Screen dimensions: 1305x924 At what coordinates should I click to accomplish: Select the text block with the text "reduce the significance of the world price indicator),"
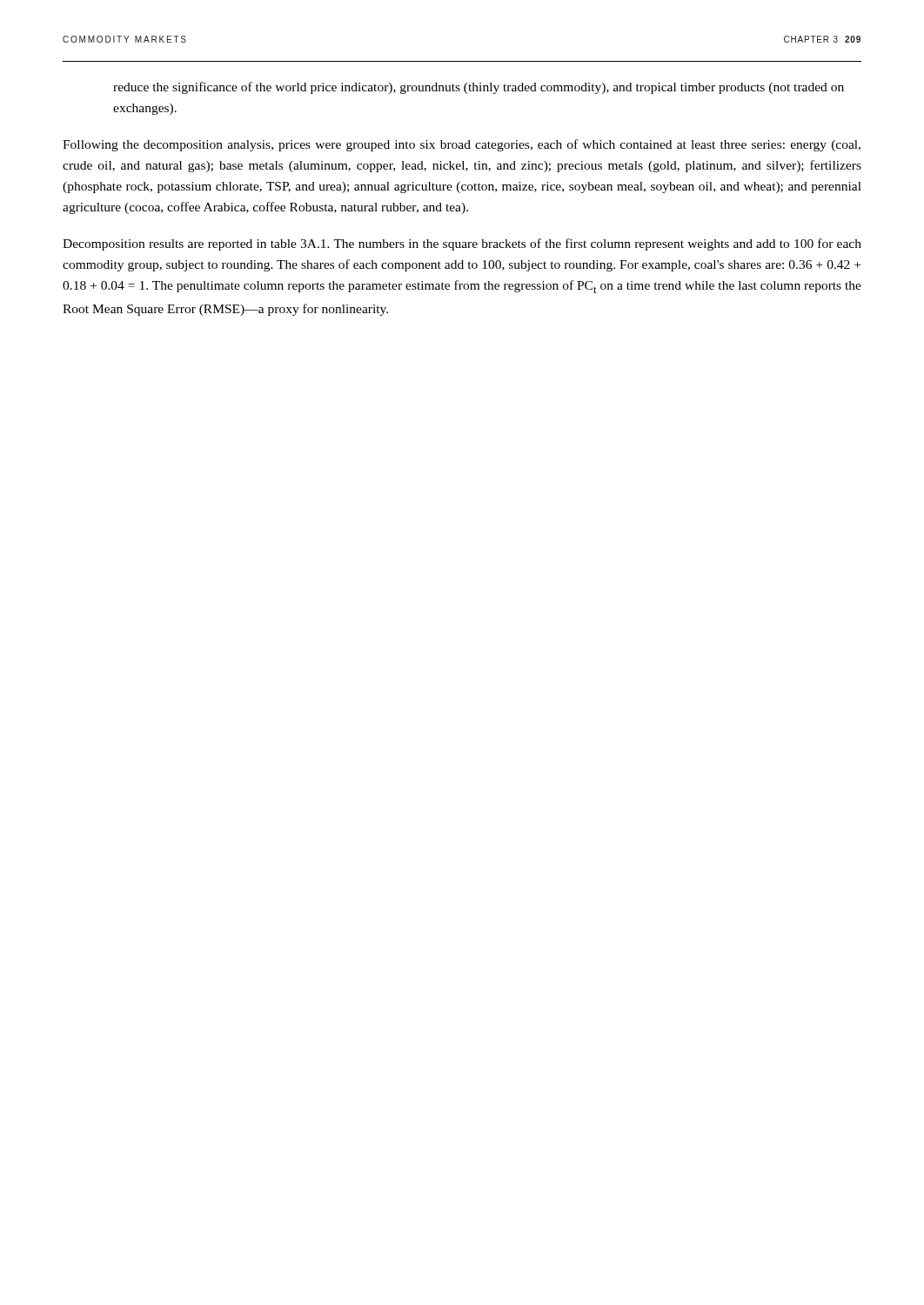[479, 97]
